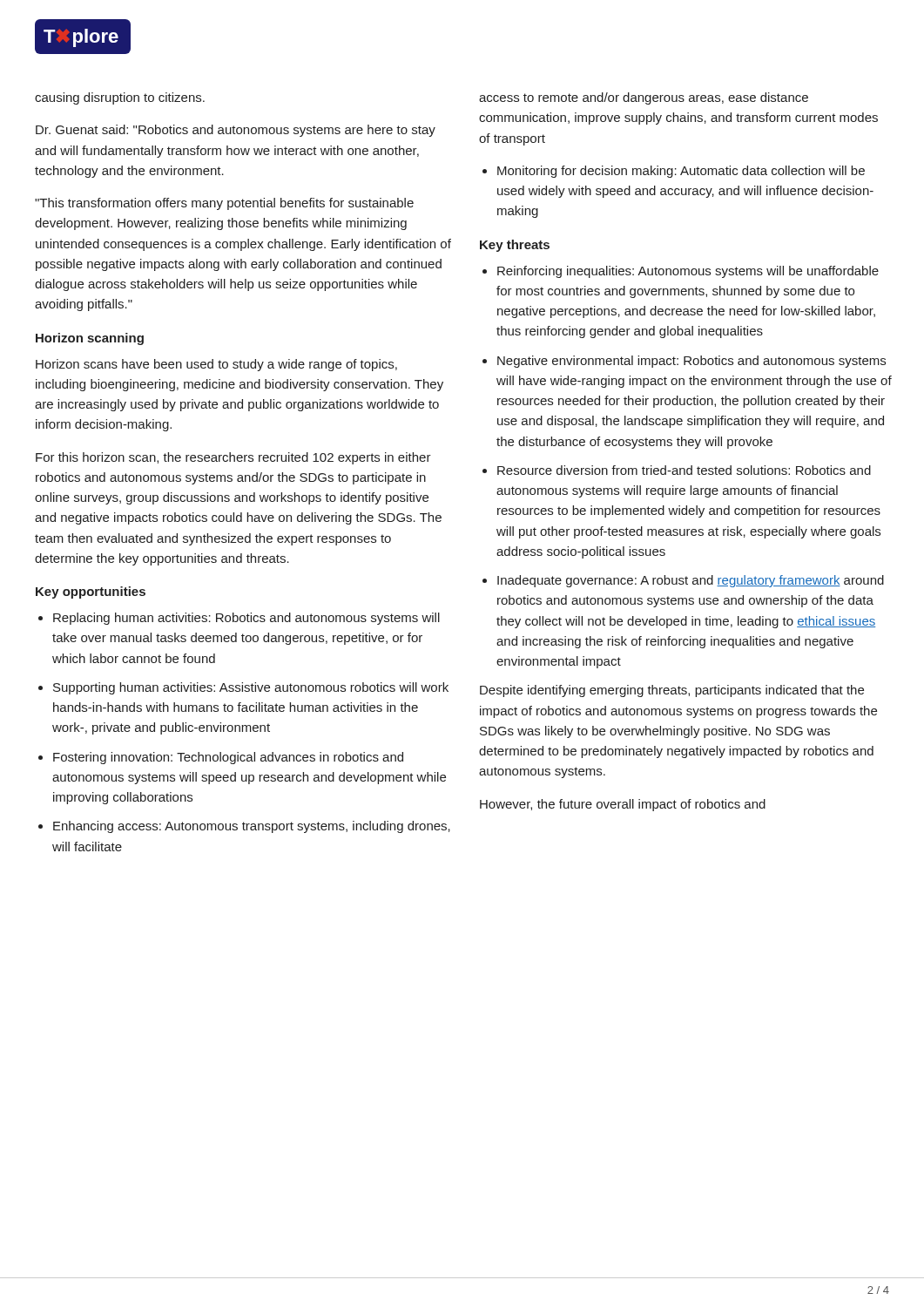Select the passage starting "Enhancing access: Autonomous"
The image size is (924, 1307).
coord(252,836)
